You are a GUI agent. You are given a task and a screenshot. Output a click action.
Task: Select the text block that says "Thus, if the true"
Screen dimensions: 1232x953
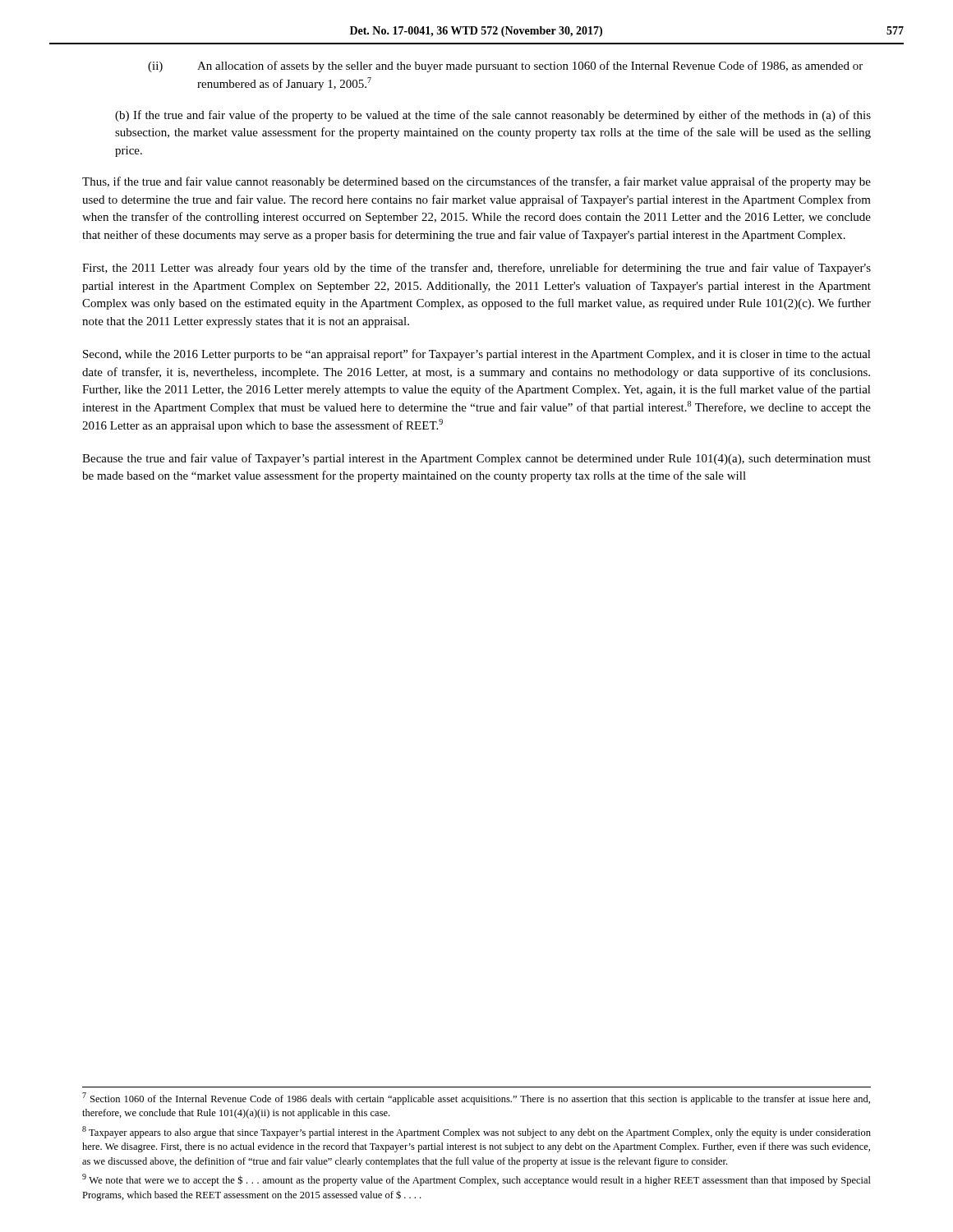coord(476,208)
